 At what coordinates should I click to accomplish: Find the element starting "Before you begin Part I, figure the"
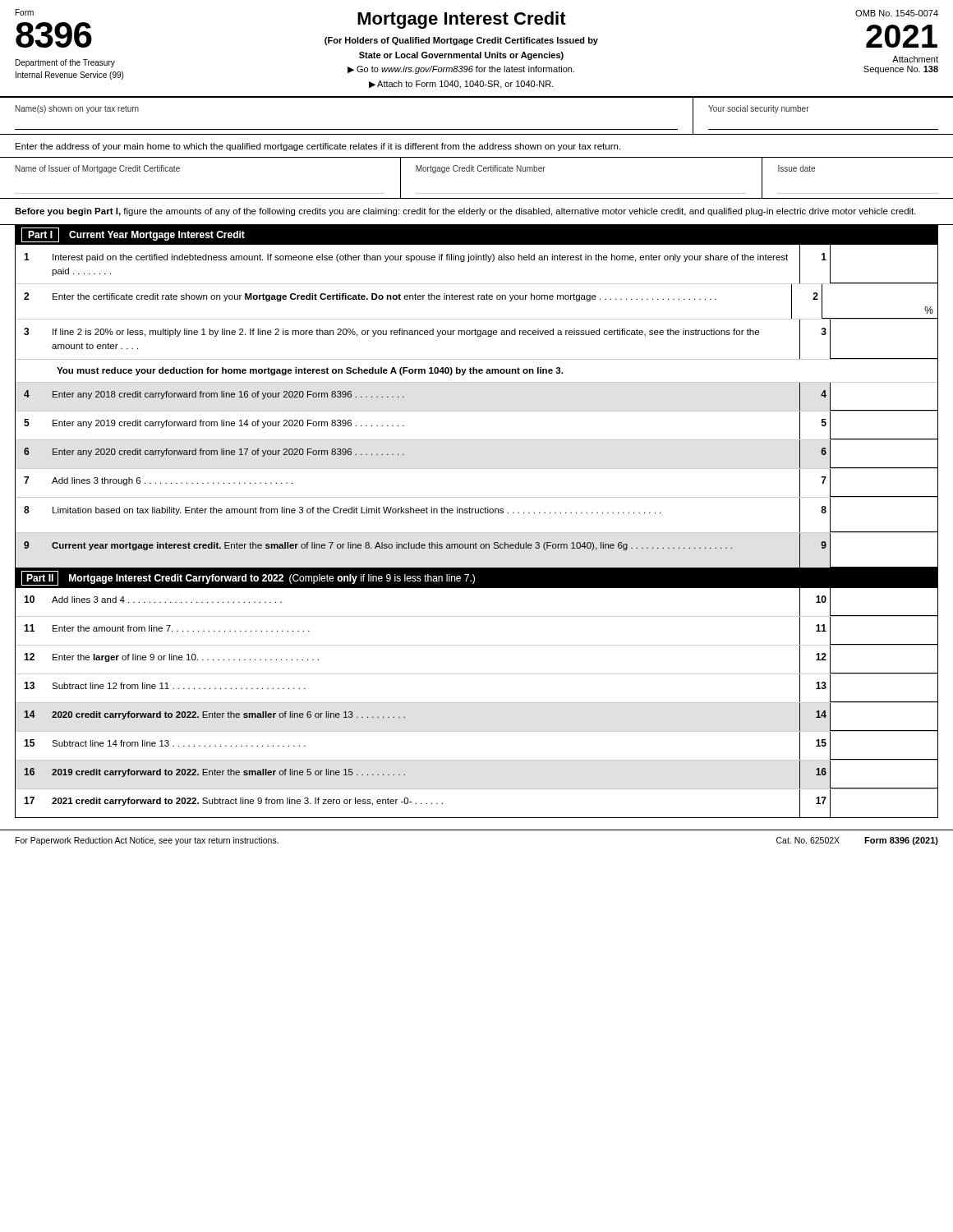[x=466, y=211]
